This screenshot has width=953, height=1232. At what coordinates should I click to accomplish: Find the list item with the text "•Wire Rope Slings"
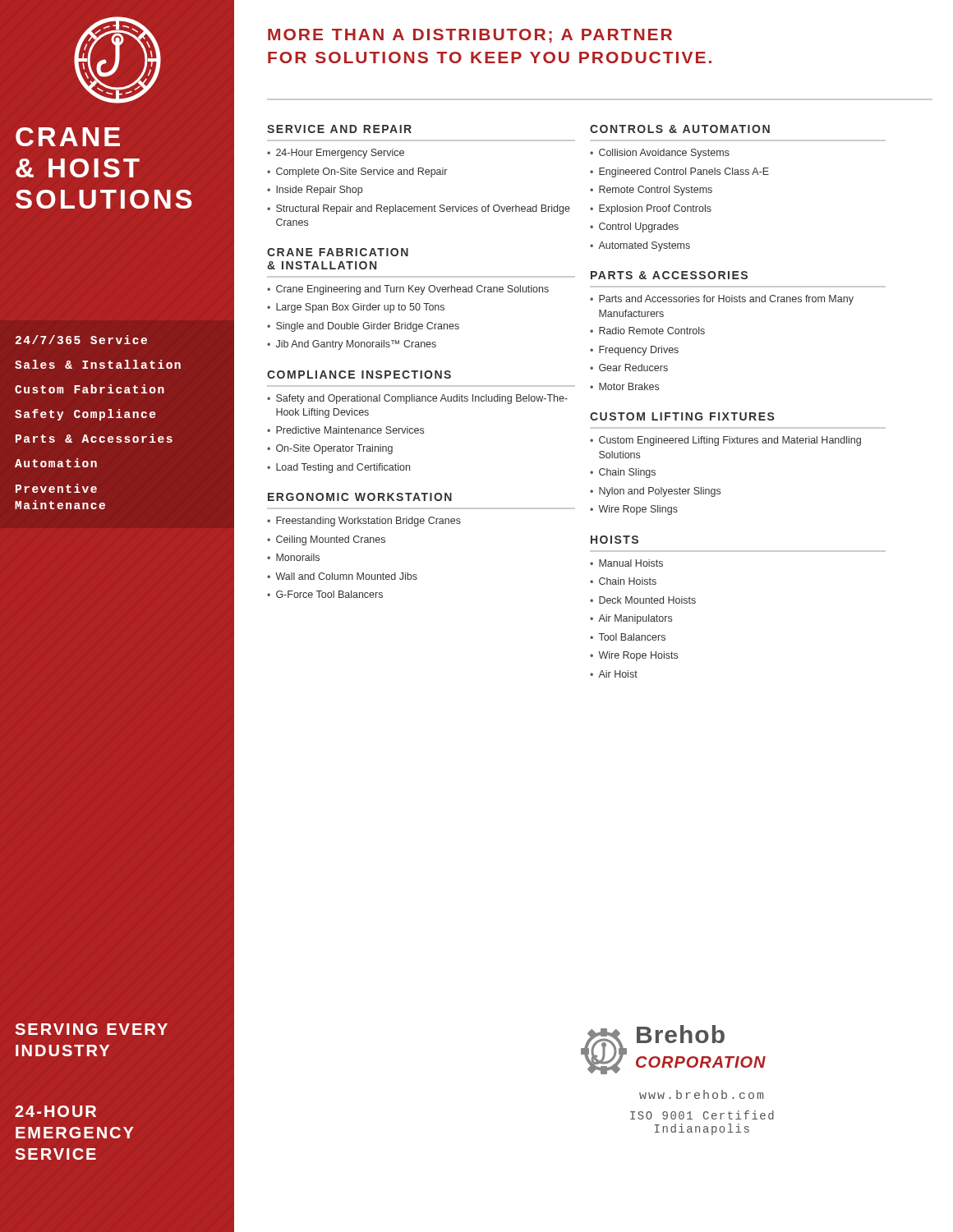click(x=634, y=510)
